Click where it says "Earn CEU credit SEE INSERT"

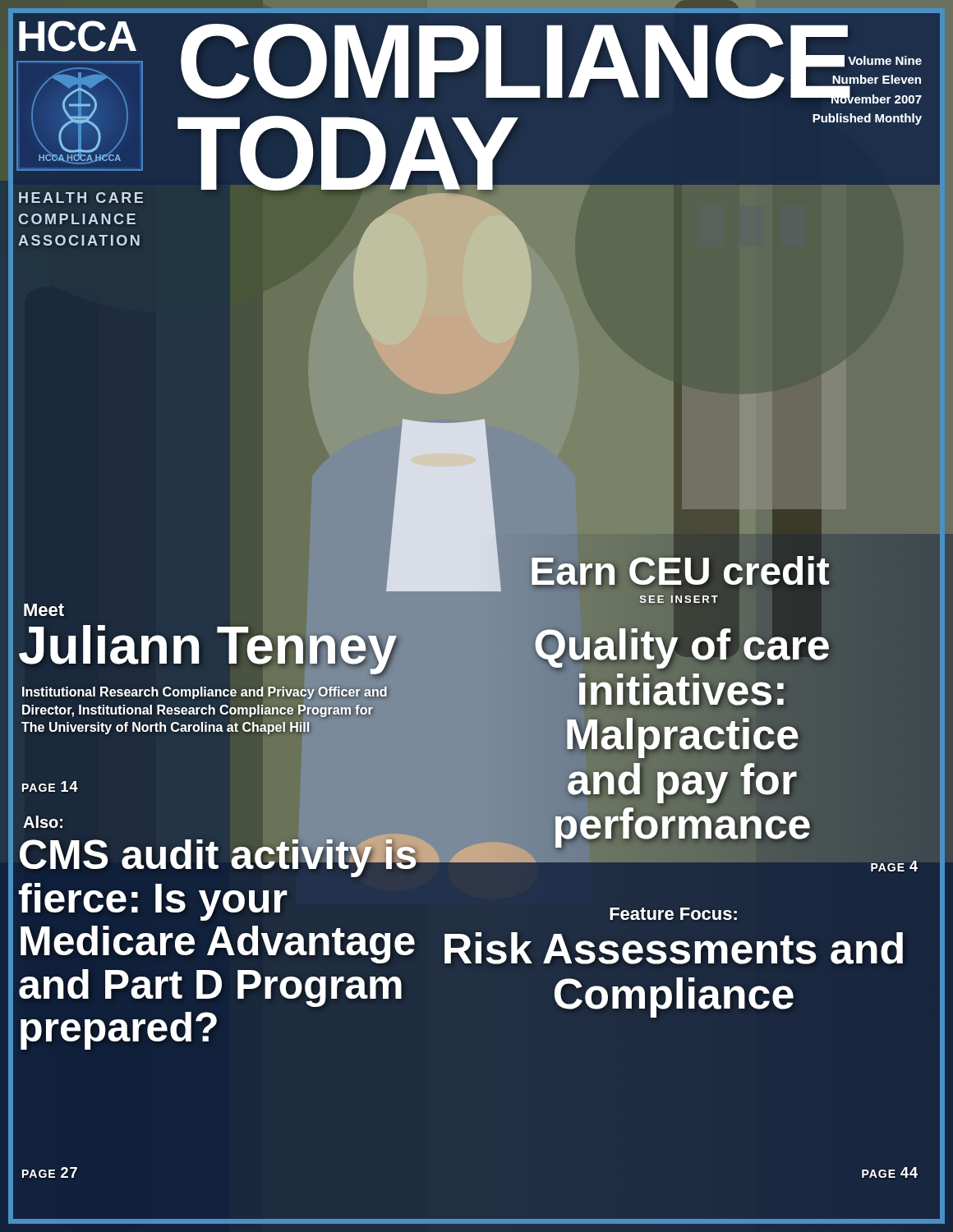click(679, 579)
